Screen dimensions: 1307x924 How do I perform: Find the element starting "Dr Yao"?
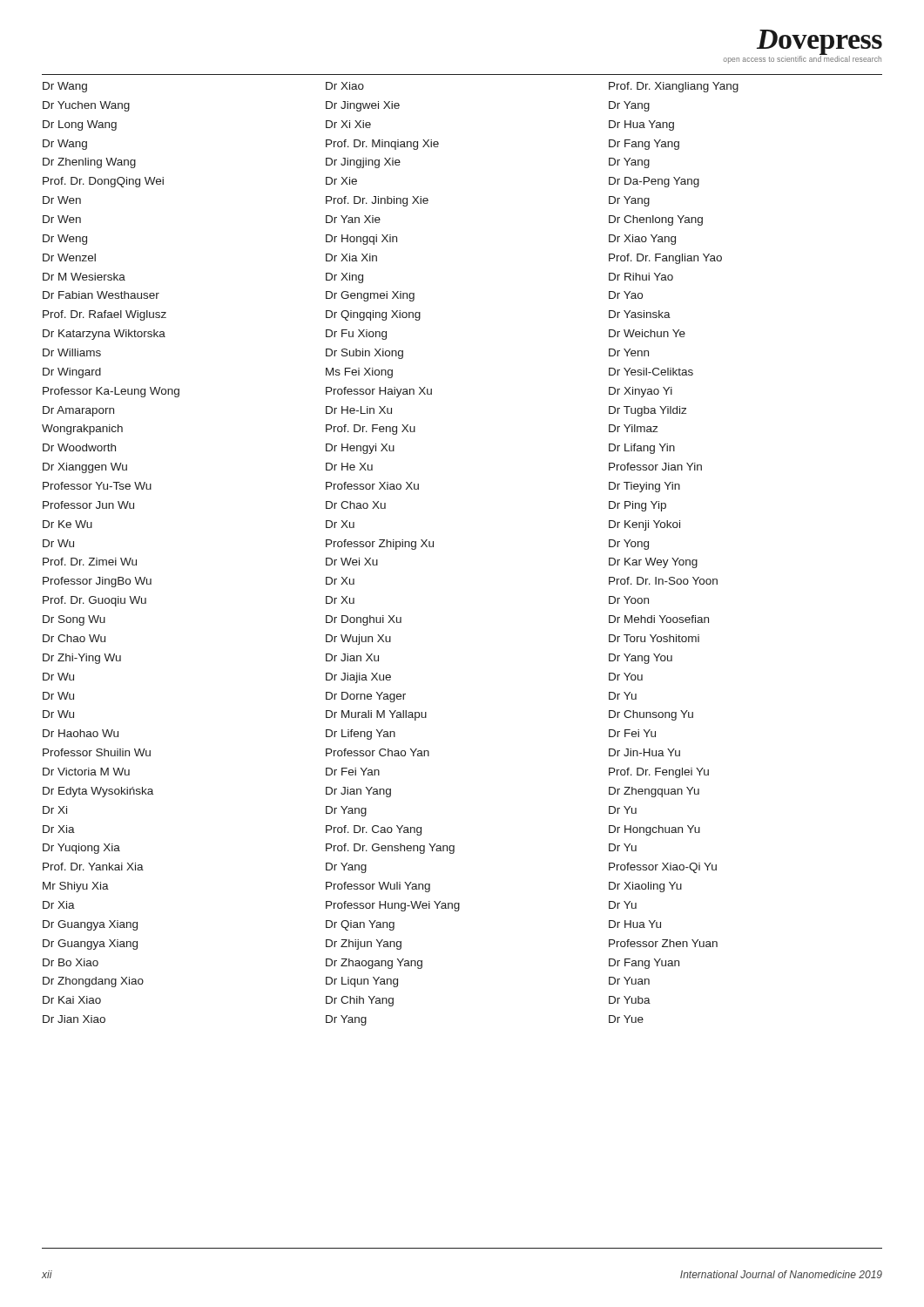[x=626, y=295]
